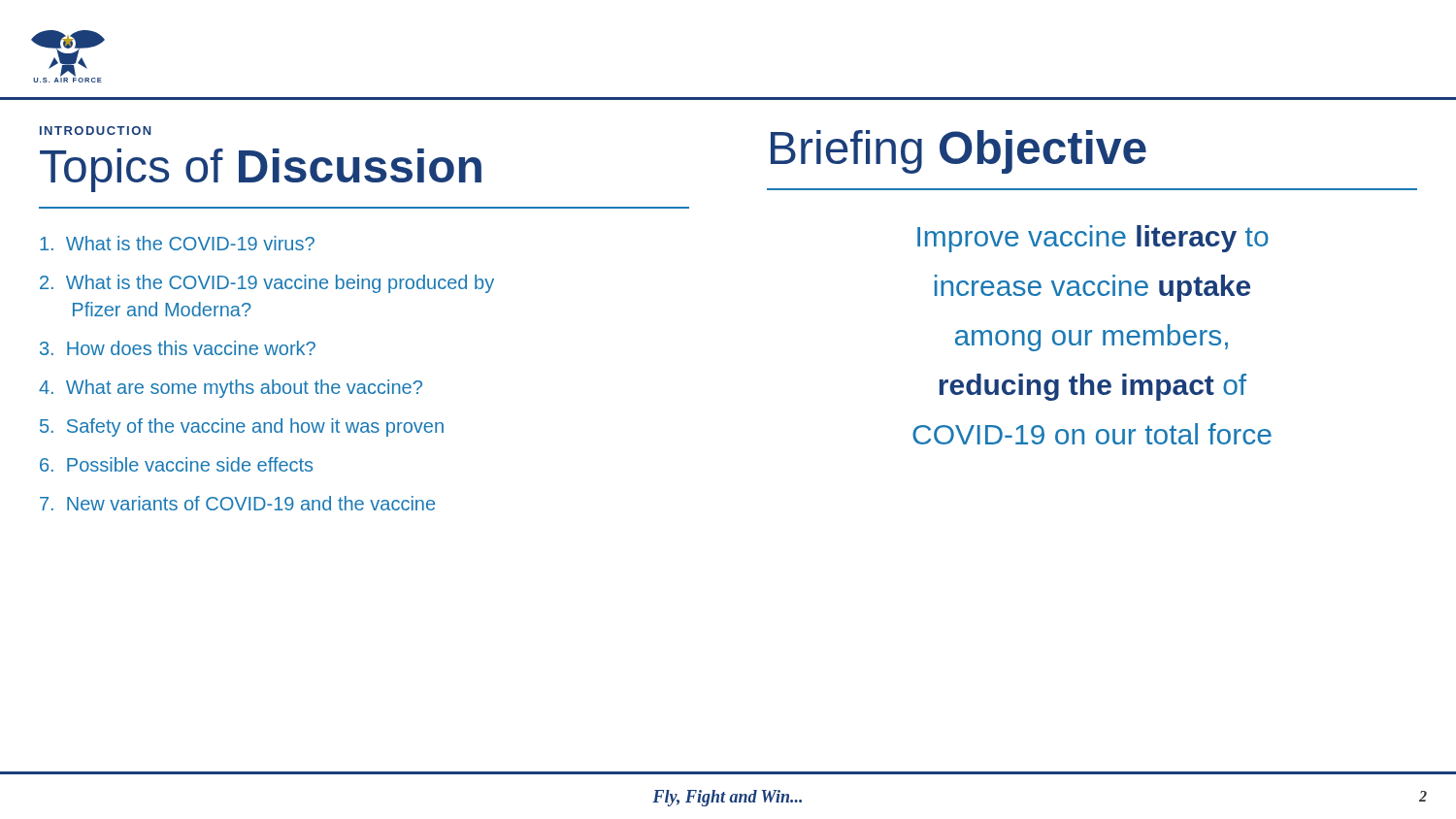Screen dimensions: 819x1456
Task: Select the title containing "Topics of Discussion"
Action: 262,167
